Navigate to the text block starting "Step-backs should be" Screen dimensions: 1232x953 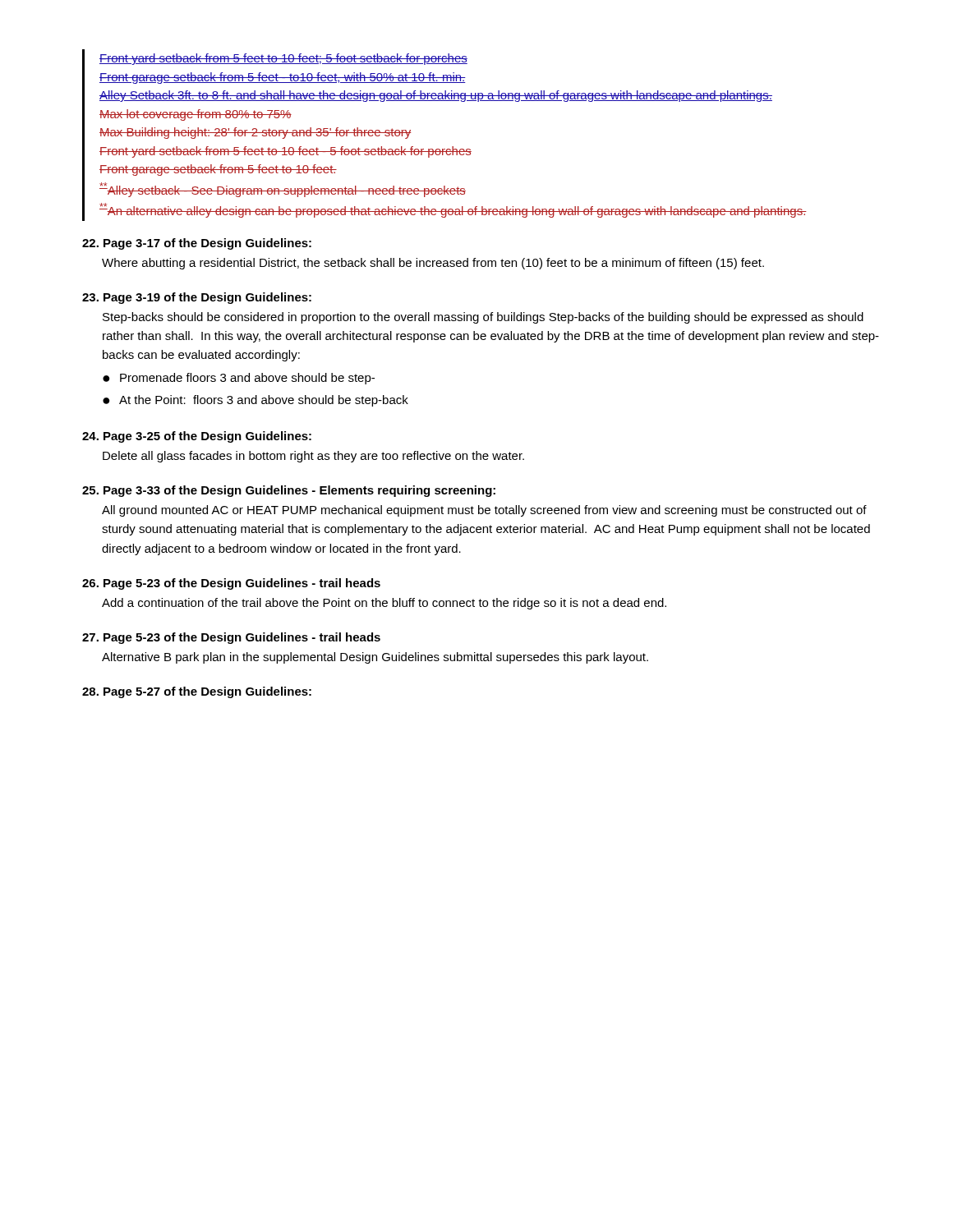pos(491,336)
